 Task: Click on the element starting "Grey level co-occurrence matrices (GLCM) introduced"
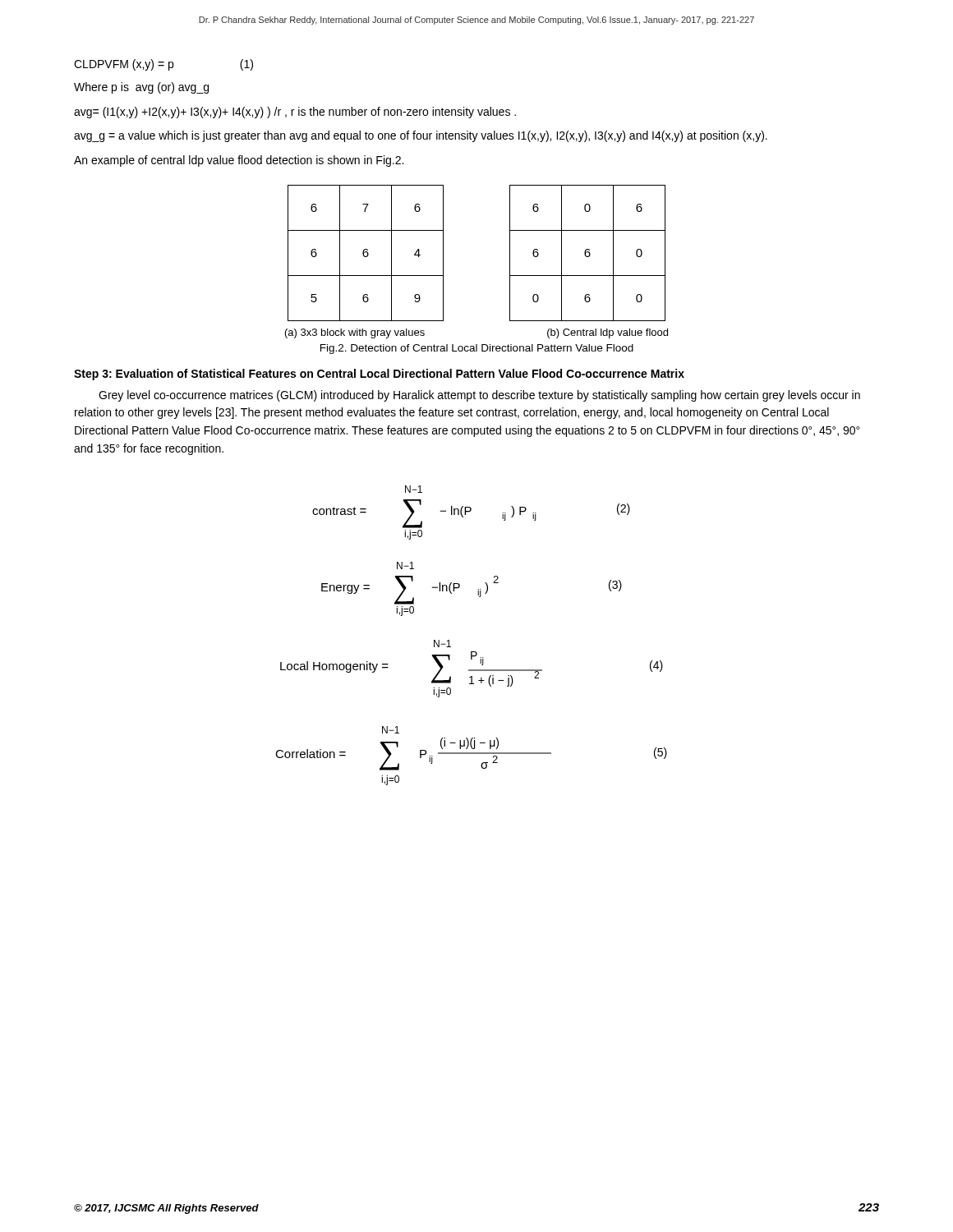pyautogui.click(x=476, y=422)
